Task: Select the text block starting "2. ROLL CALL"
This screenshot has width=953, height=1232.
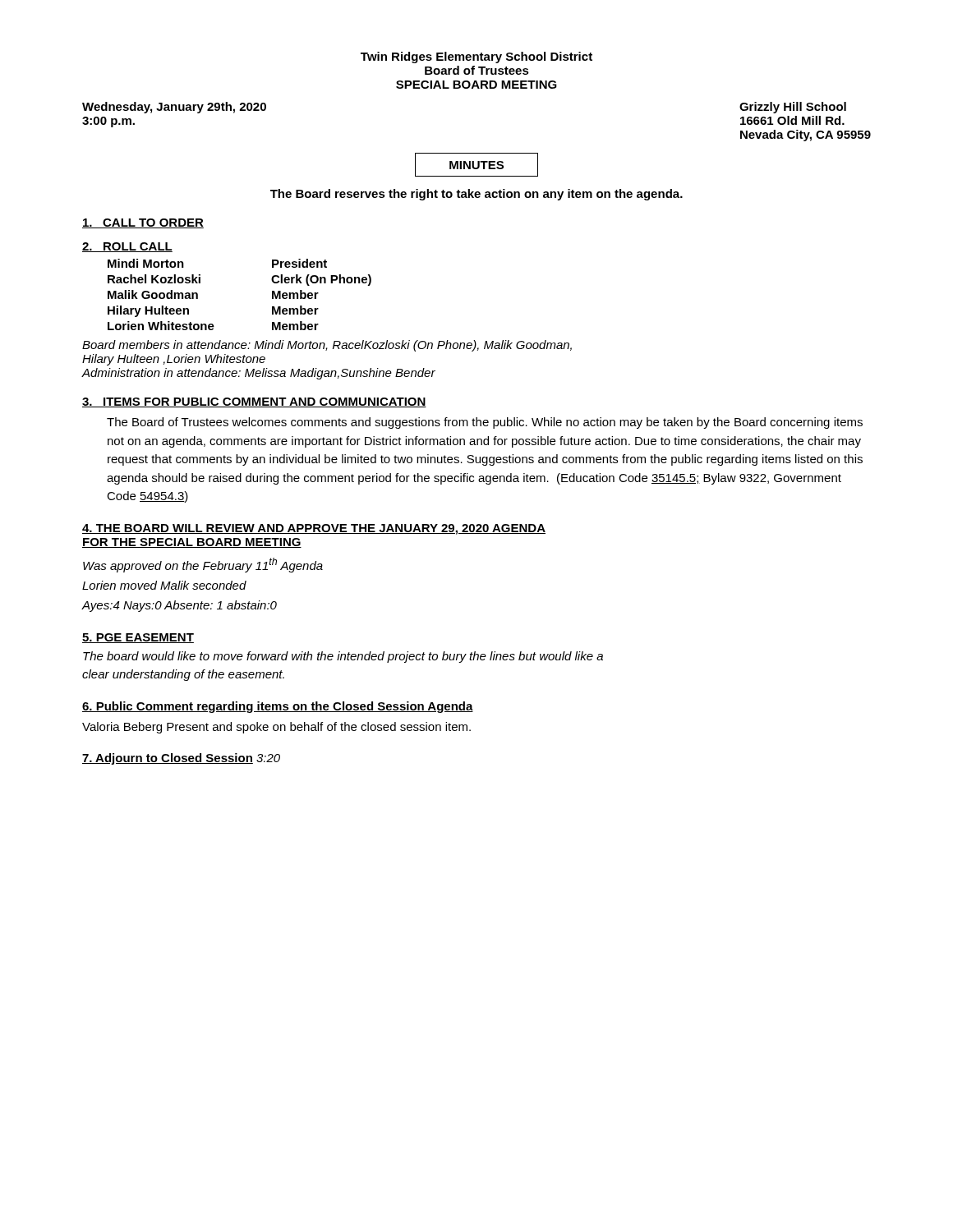Action: [127, 246]
